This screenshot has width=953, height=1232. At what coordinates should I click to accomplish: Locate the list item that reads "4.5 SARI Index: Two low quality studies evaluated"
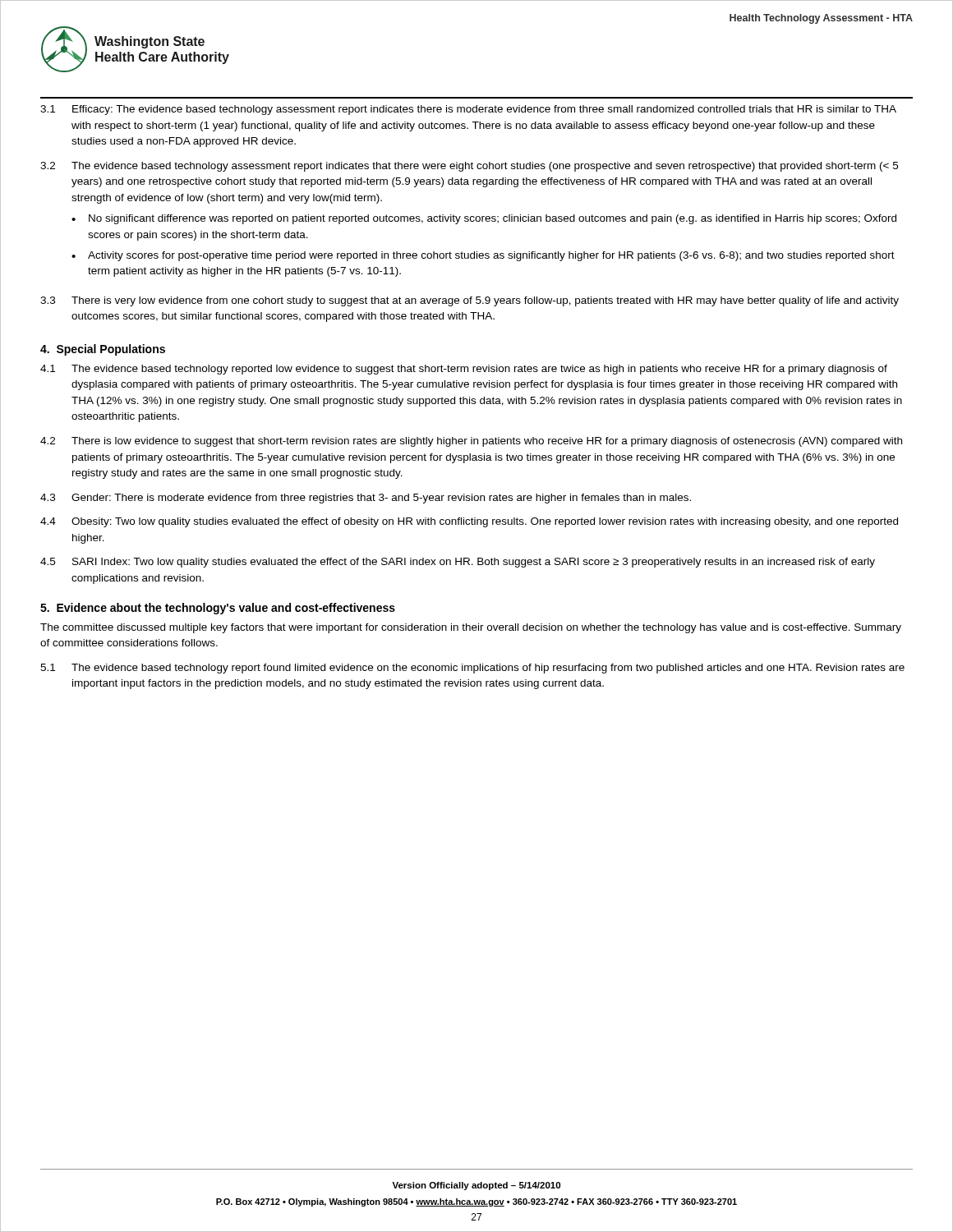476,570
